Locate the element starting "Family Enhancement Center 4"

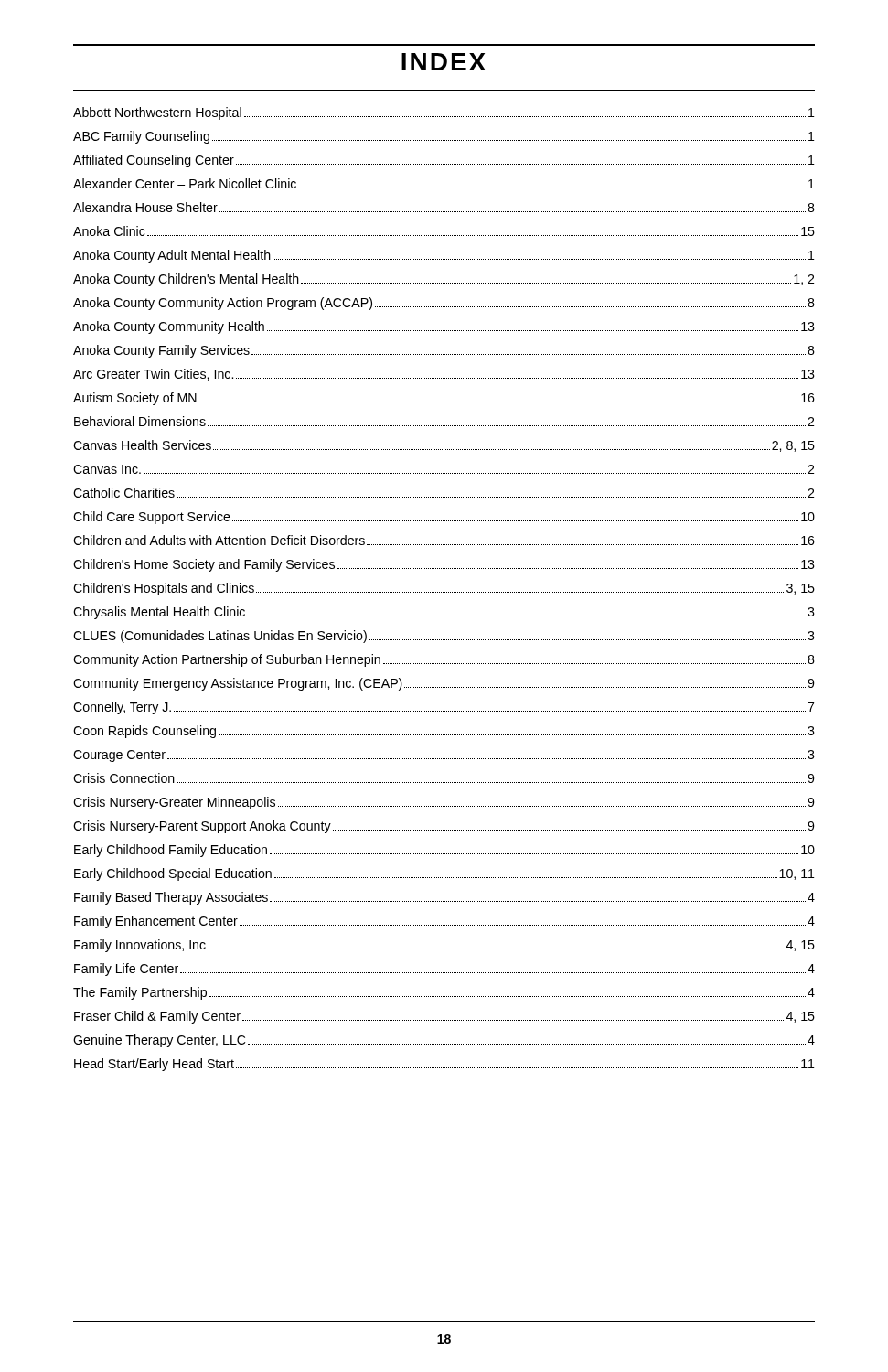pos(444,921)
